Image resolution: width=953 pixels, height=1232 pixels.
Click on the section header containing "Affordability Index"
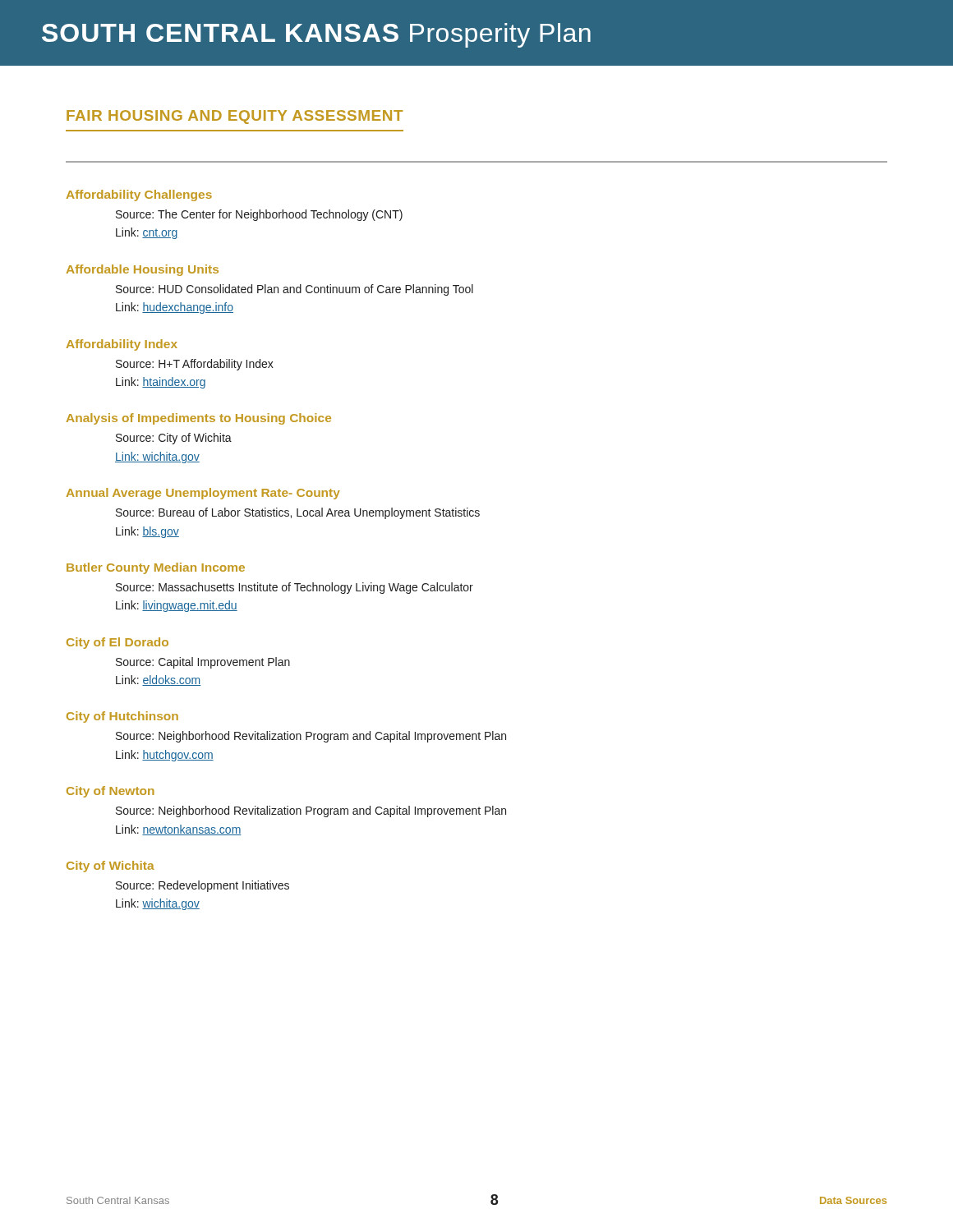(122, 343)
